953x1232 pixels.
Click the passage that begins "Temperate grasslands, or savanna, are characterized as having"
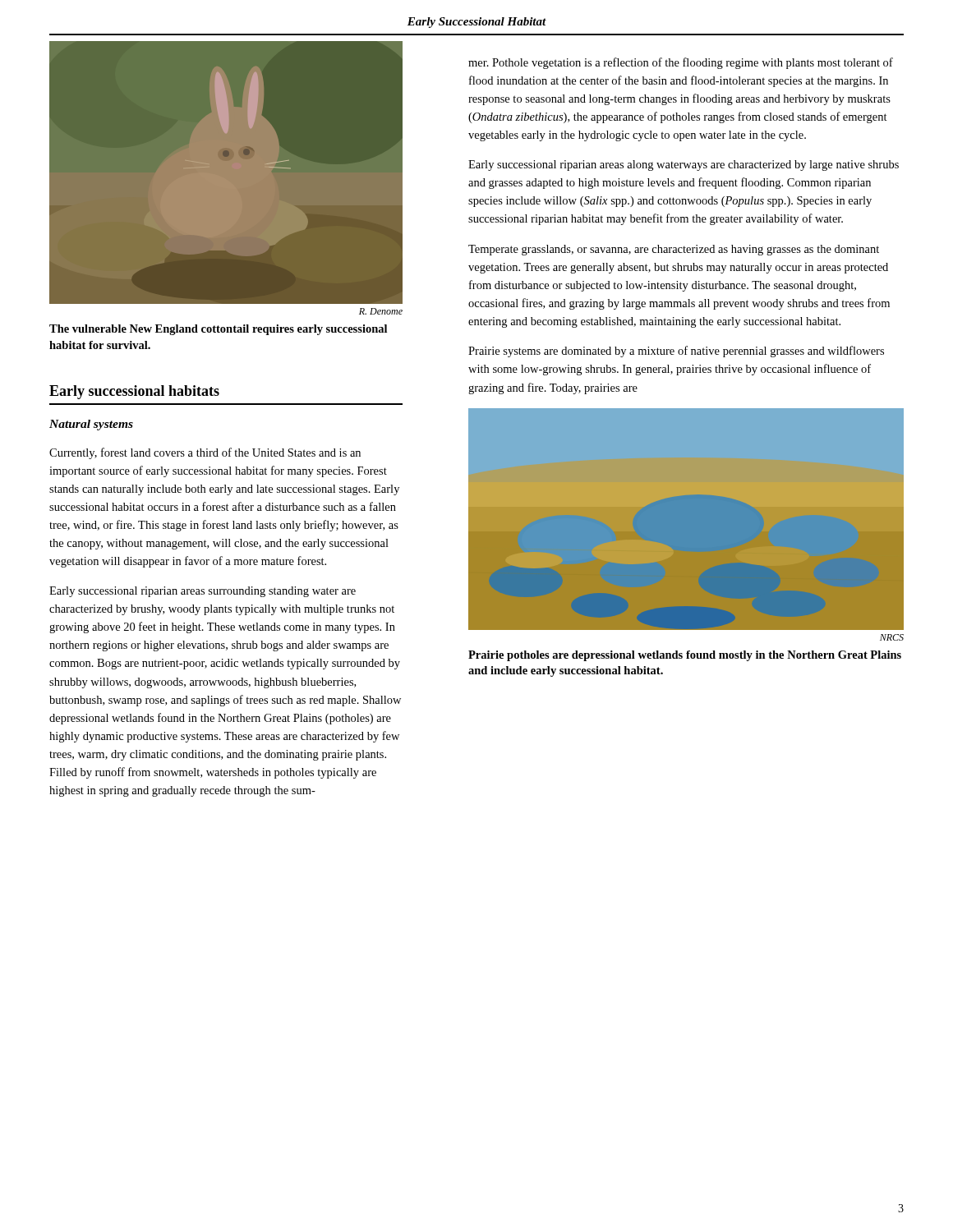pyautogui.click(x=686, y=285)
